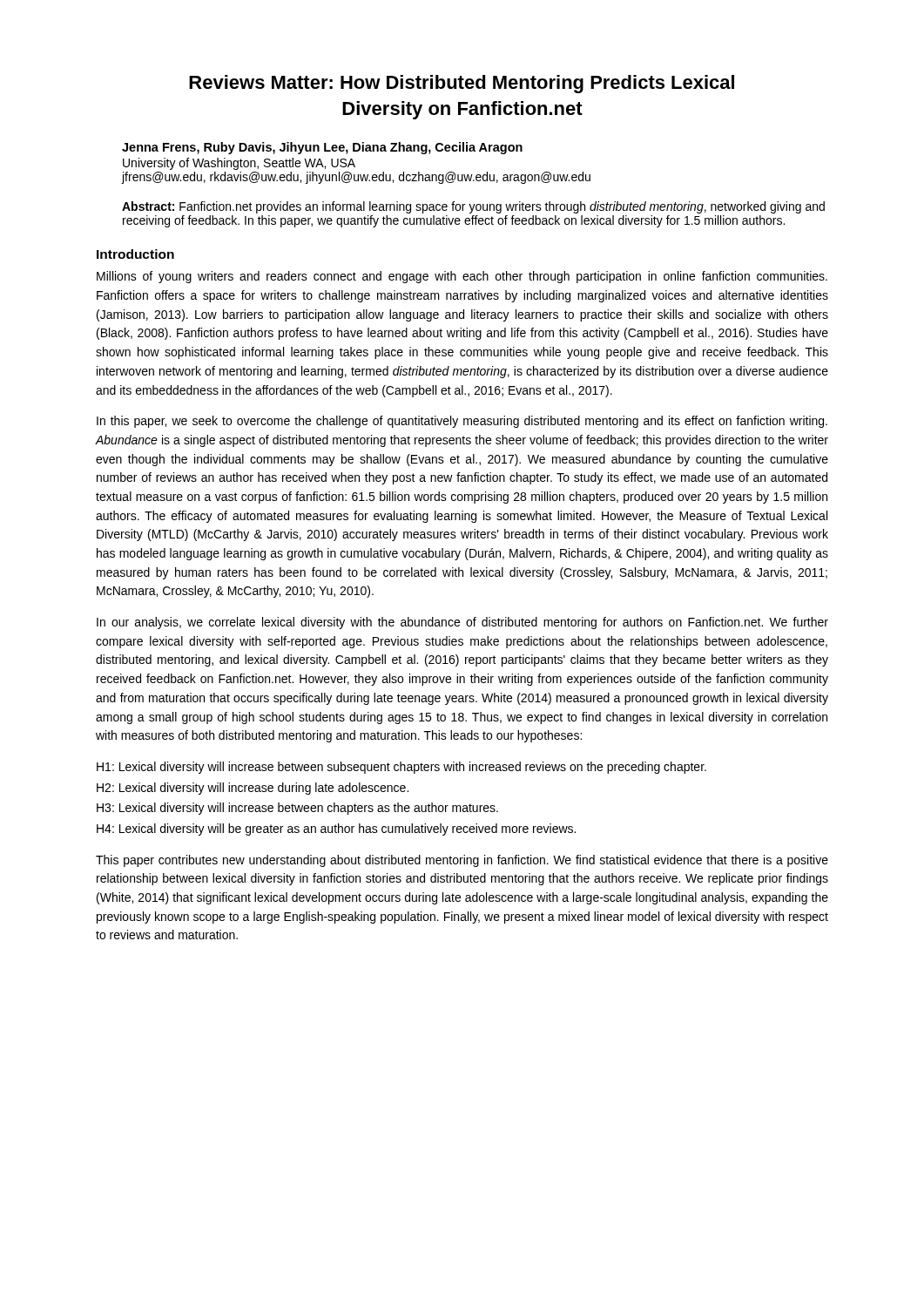The image size is (924, 1307).
Task: Locate the block of text that opens with "H1: Lexical diversity will increase between"
Action: pos(401,767)
